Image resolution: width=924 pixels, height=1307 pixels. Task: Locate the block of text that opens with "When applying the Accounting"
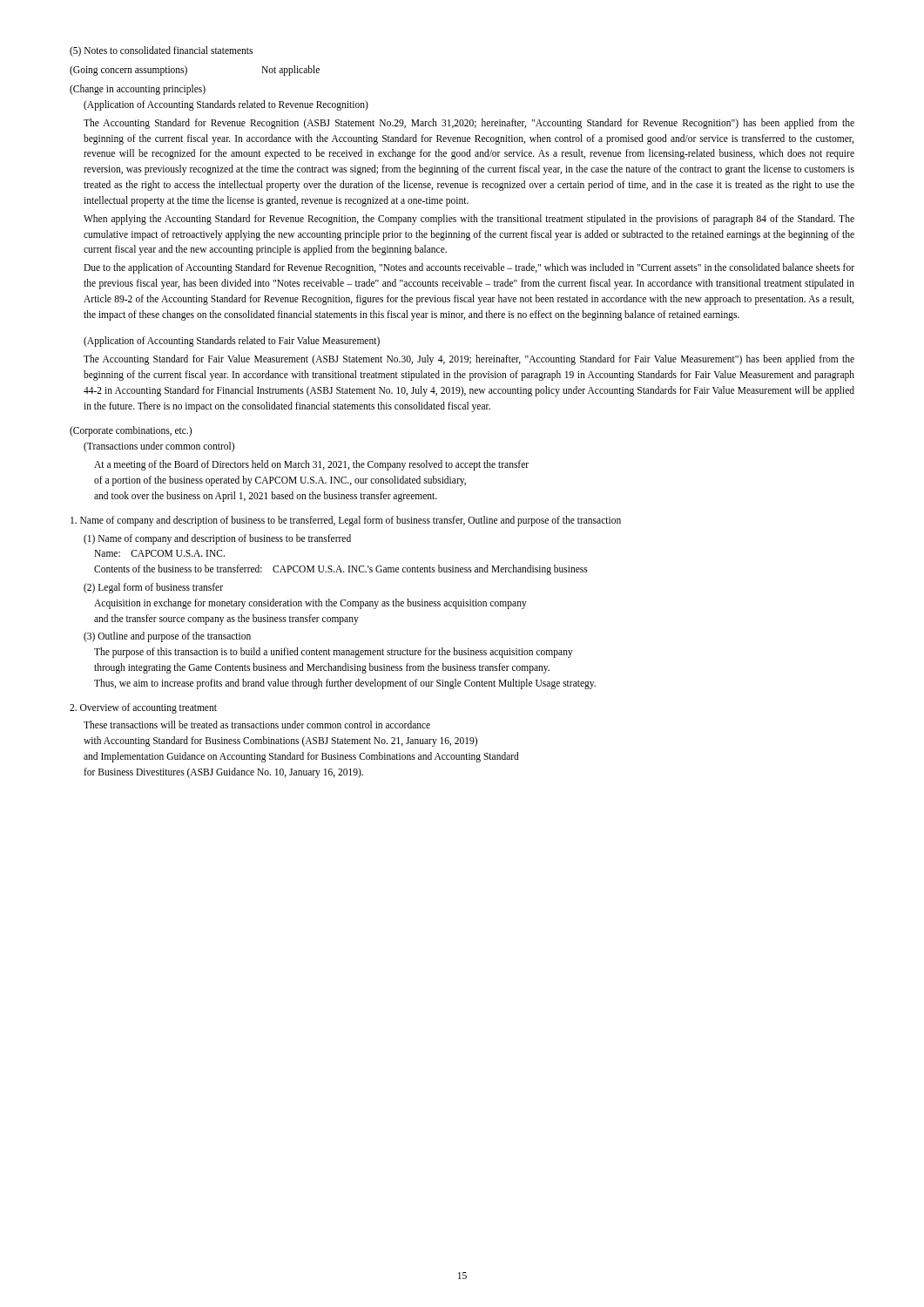point(469,234)
